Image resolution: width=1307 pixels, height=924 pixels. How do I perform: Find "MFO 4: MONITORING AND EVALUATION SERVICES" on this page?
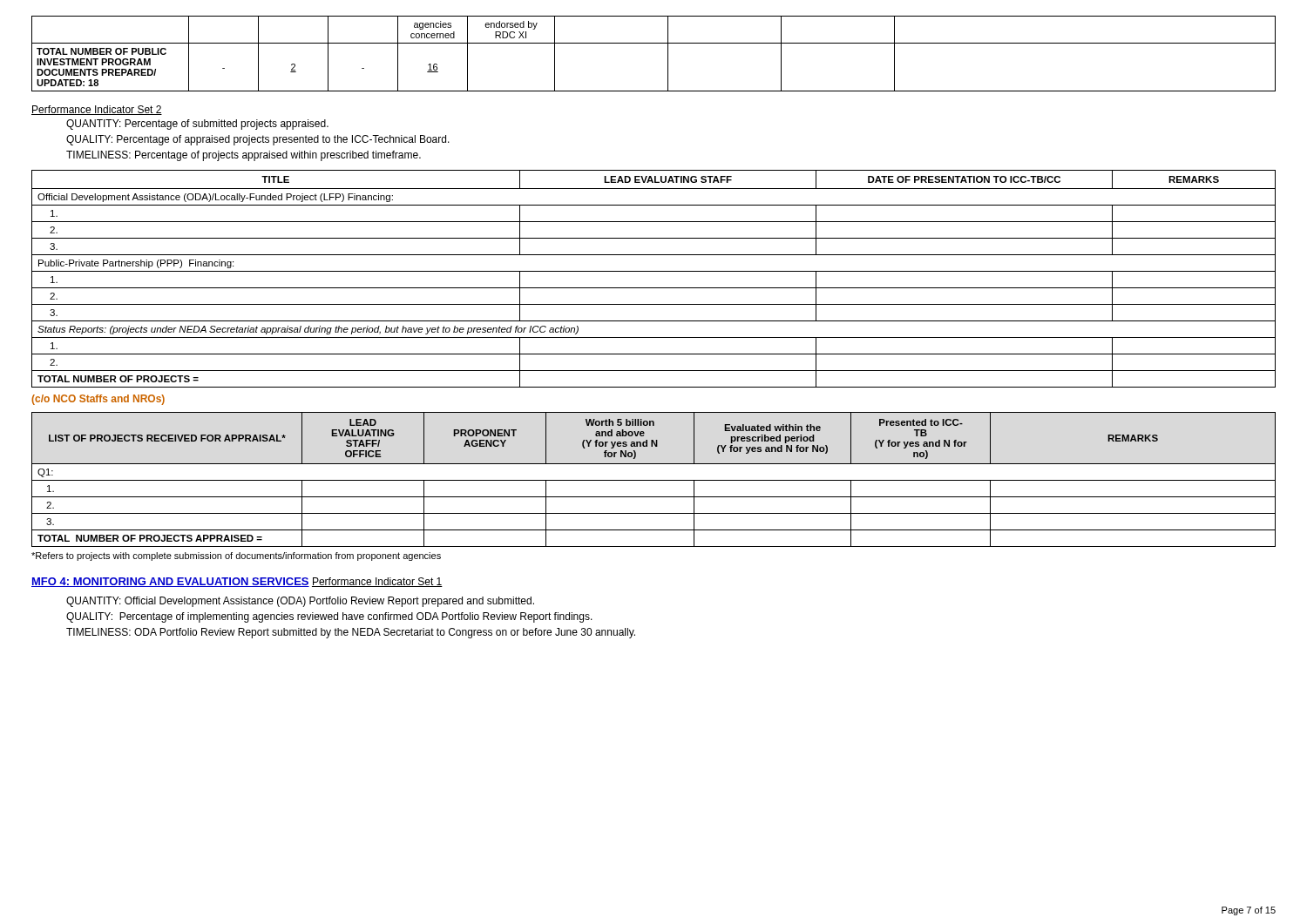(x=170, y=581)
